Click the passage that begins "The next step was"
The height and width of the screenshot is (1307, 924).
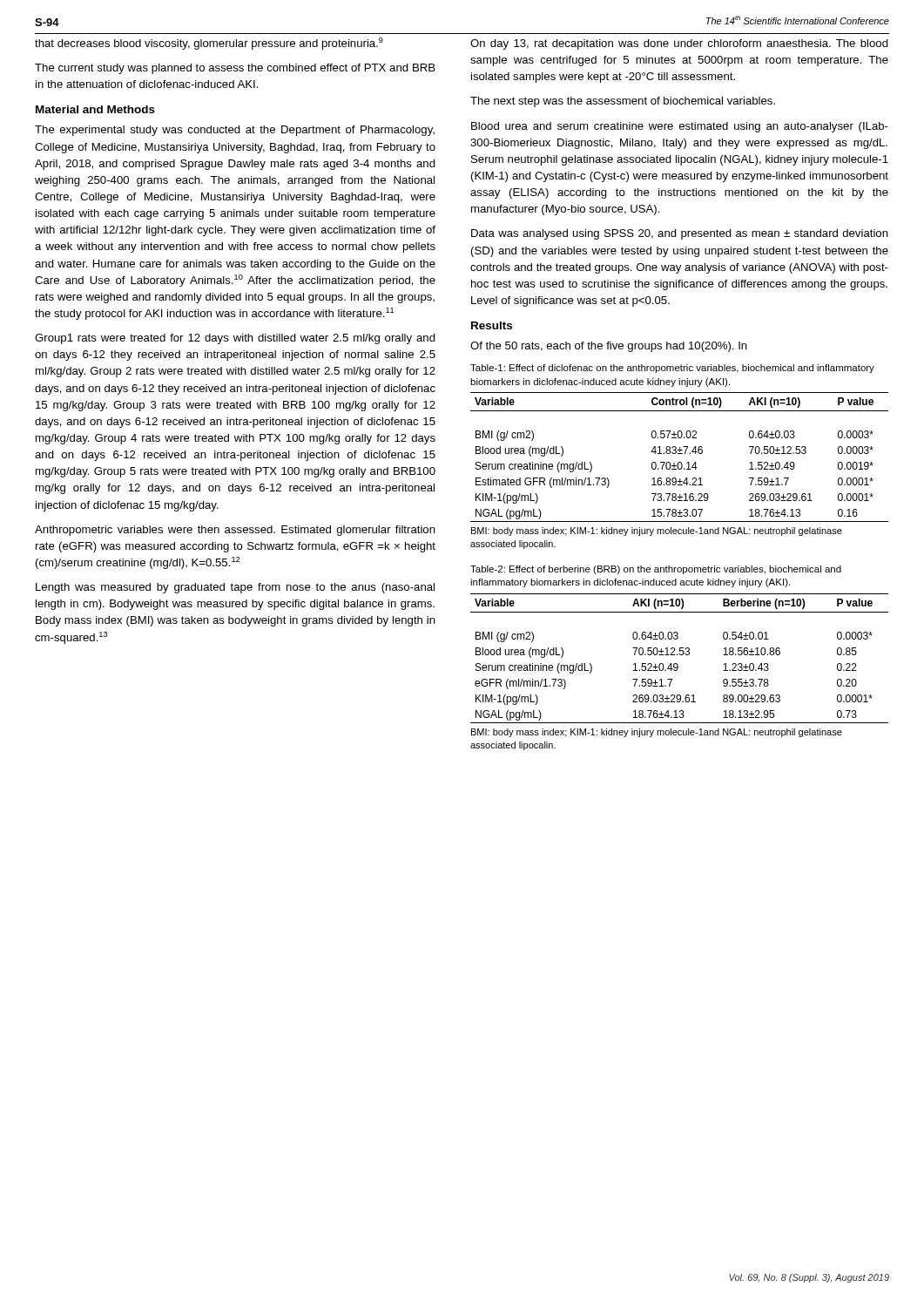point(623,101)
